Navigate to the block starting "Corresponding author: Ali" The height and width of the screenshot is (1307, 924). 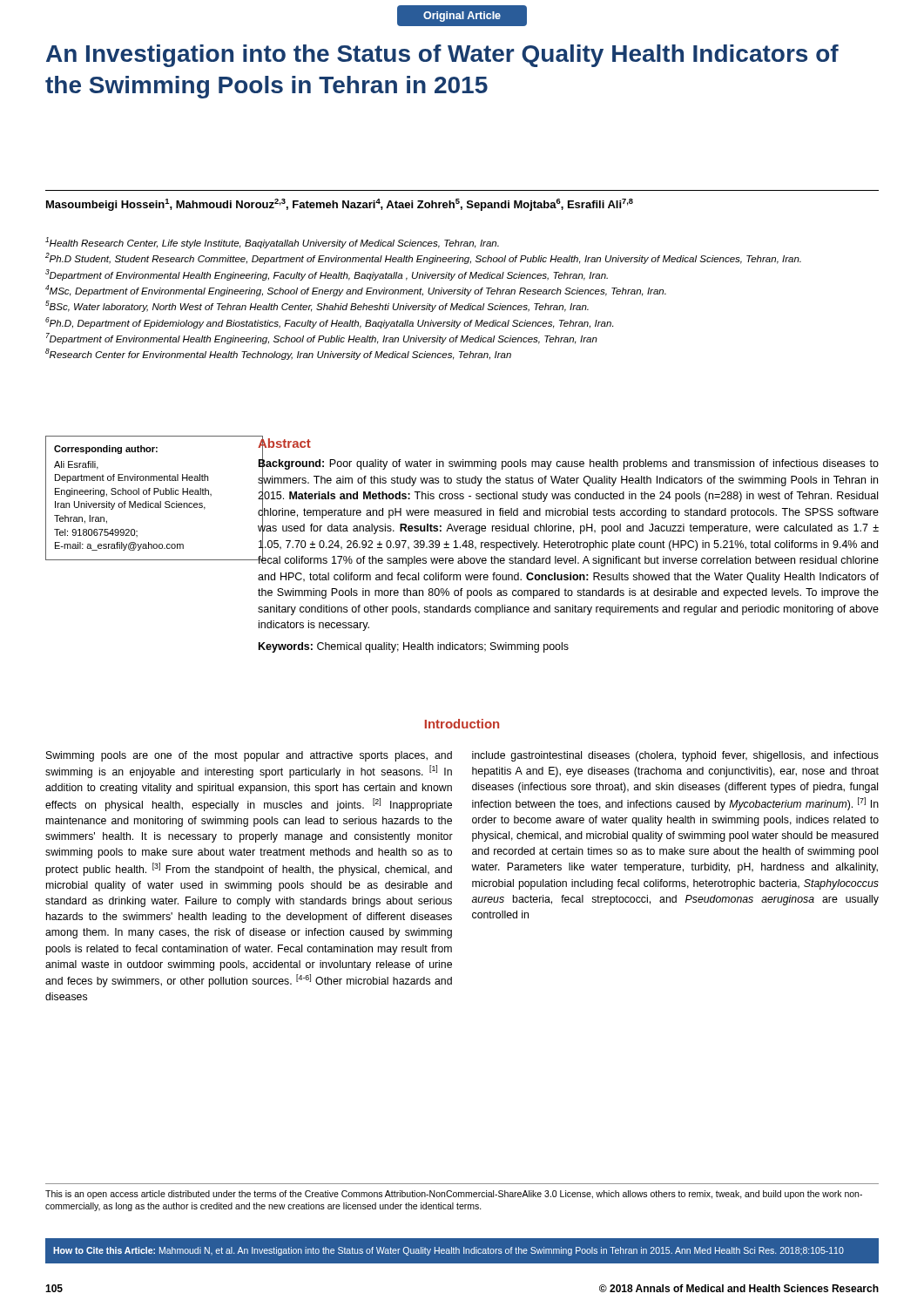click(x=154, y=497)
